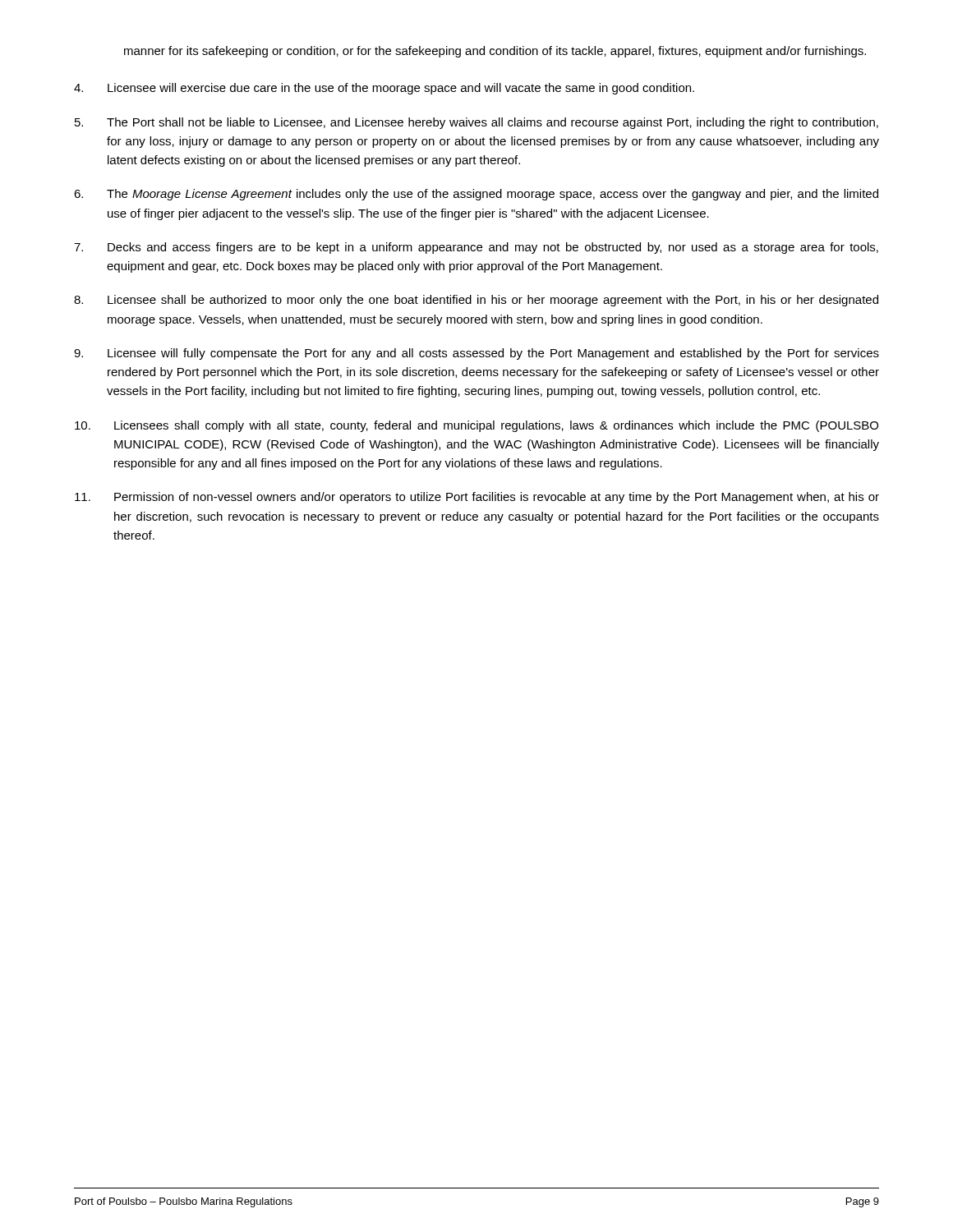Locate the block of text that opens with "5. The Port shall not be"
The width and height of the screenshot is (953, 1232).
(x=476, y=141)
